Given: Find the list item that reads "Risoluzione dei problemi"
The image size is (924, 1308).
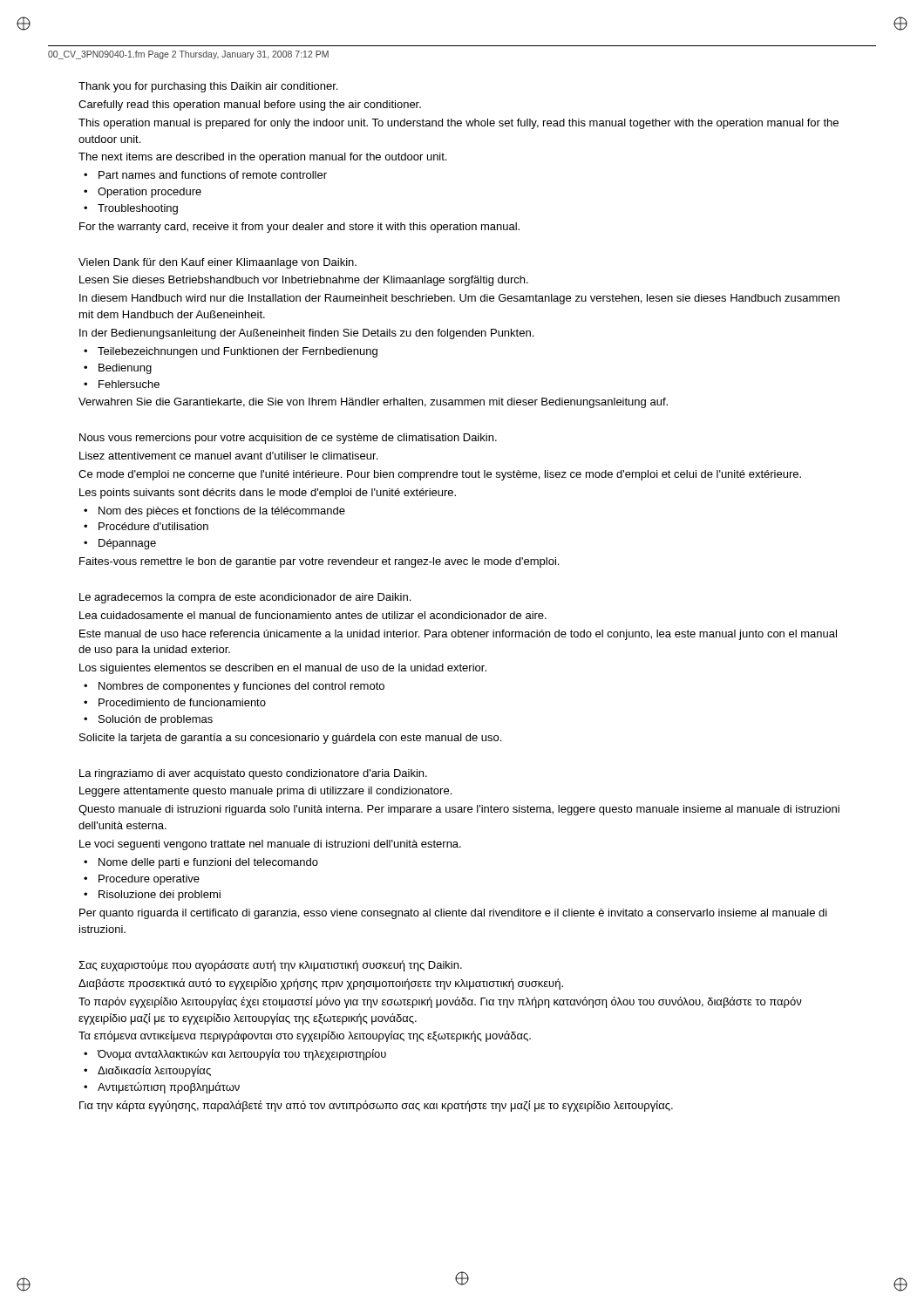Looking at the screenshot, I should pyautogui.click(x=159, y=895).
